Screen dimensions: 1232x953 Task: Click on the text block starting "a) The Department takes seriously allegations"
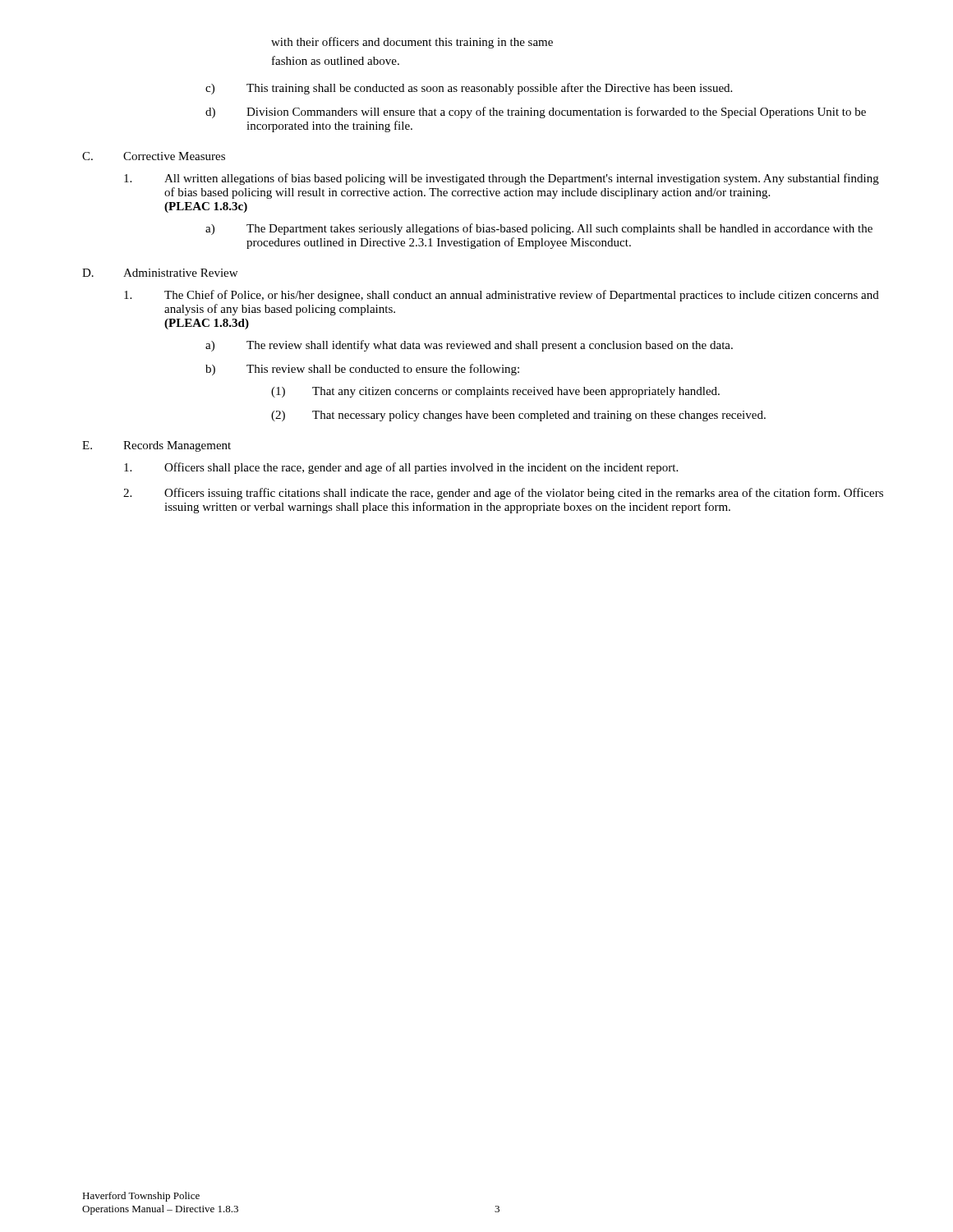click(546, 236)
